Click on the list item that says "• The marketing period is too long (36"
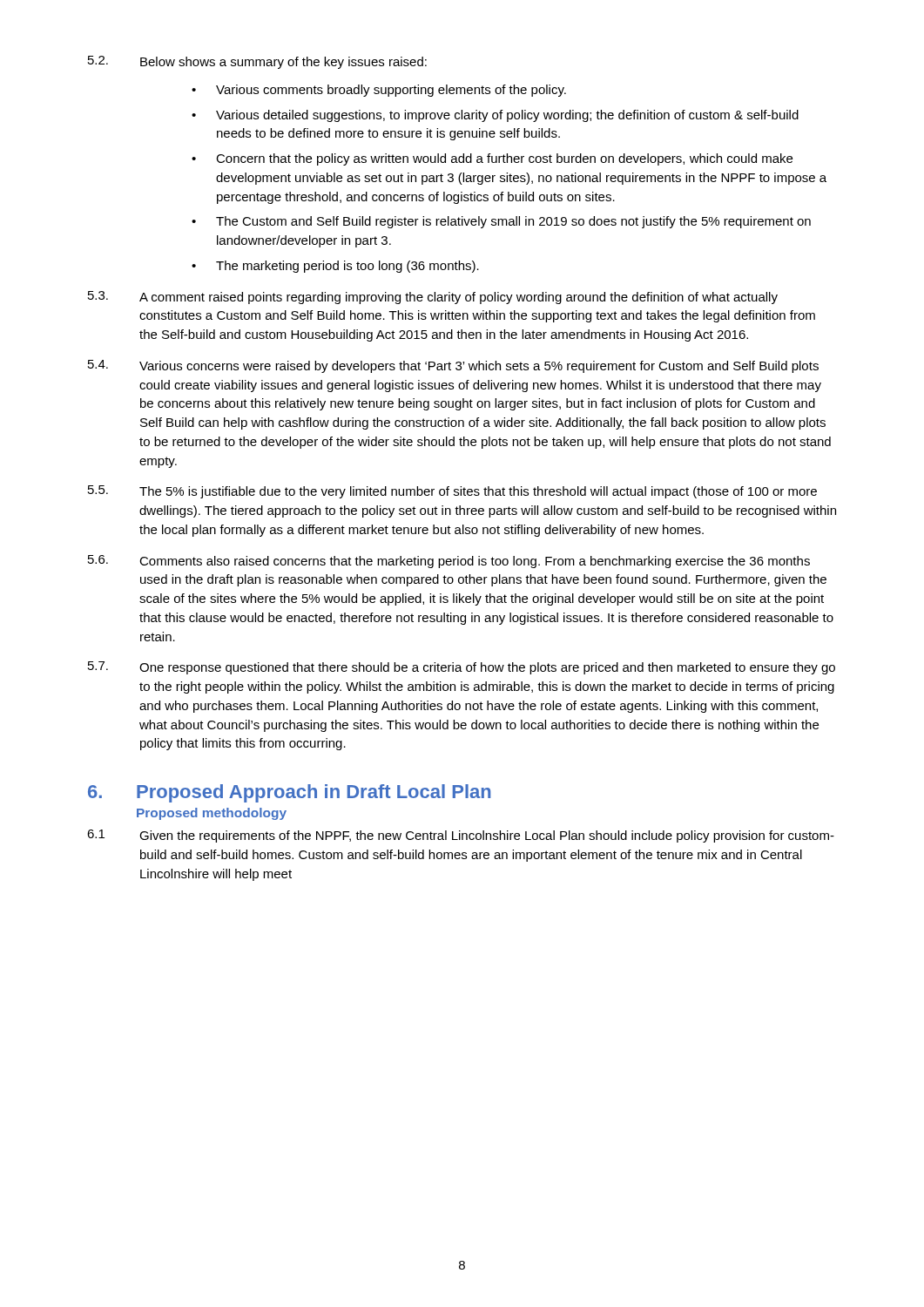924x1307 pixels. coord(336,265)
